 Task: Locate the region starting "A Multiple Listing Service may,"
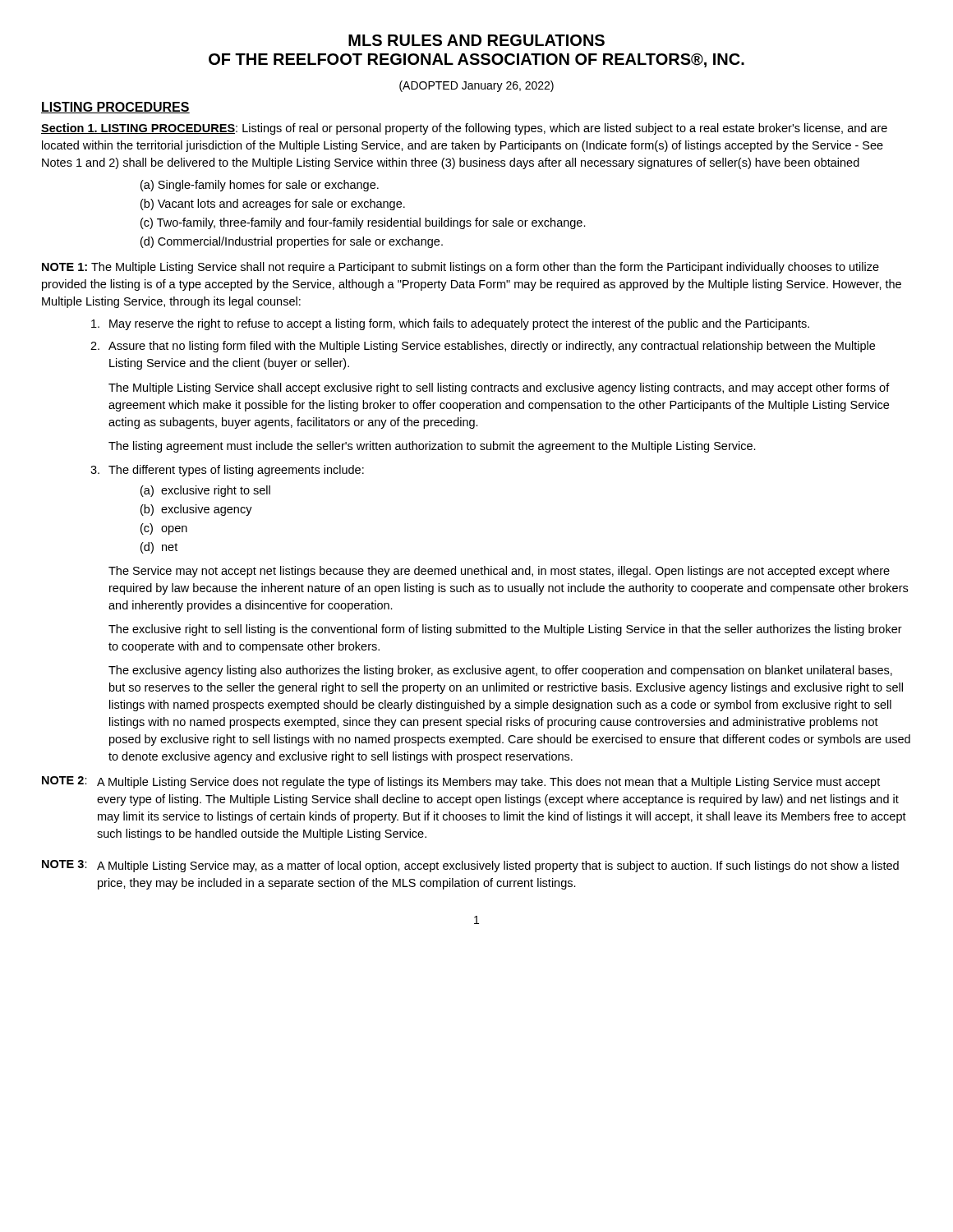(x=498, y=874)
